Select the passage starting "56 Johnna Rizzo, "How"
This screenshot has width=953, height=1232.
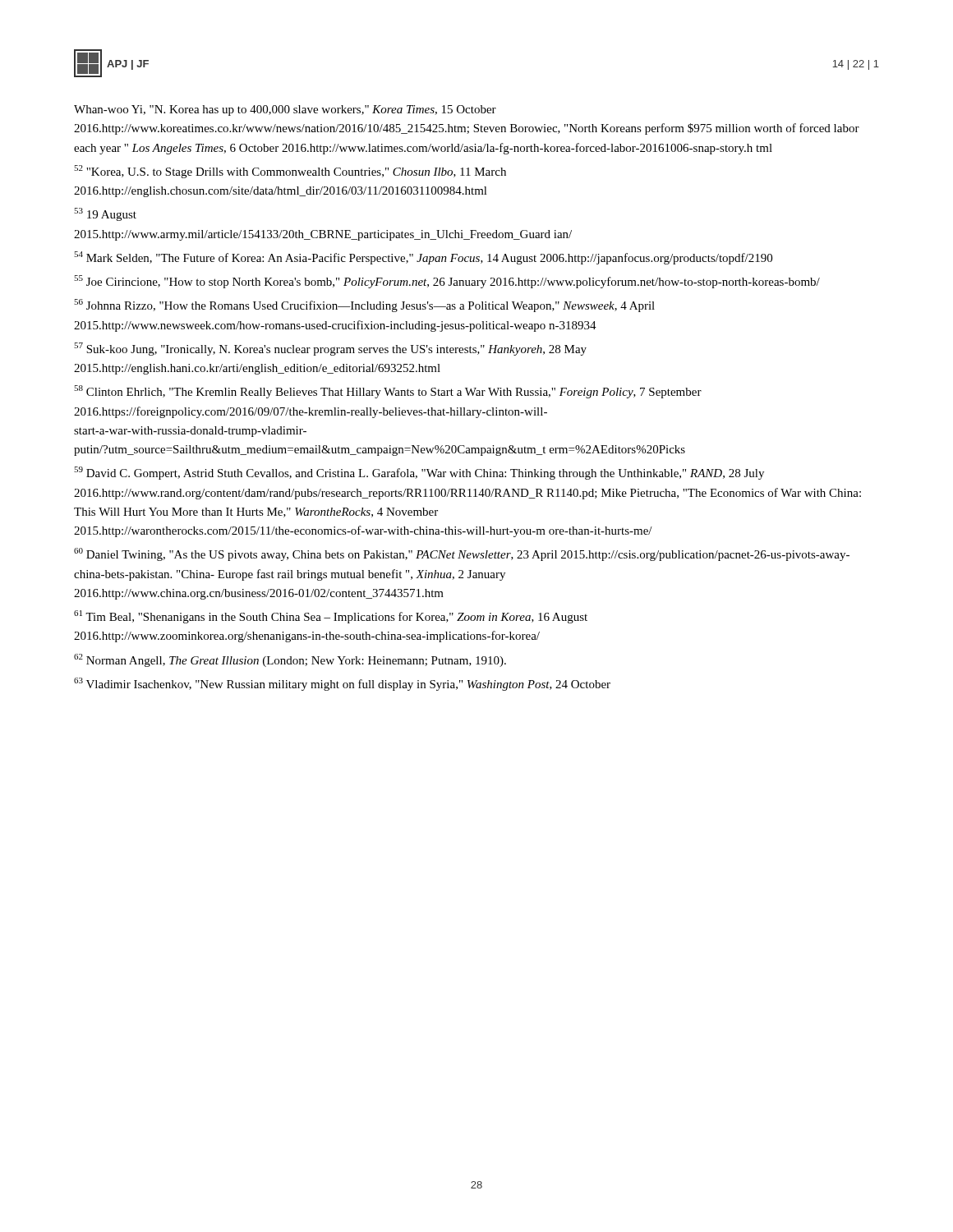(x=364, y=314)
